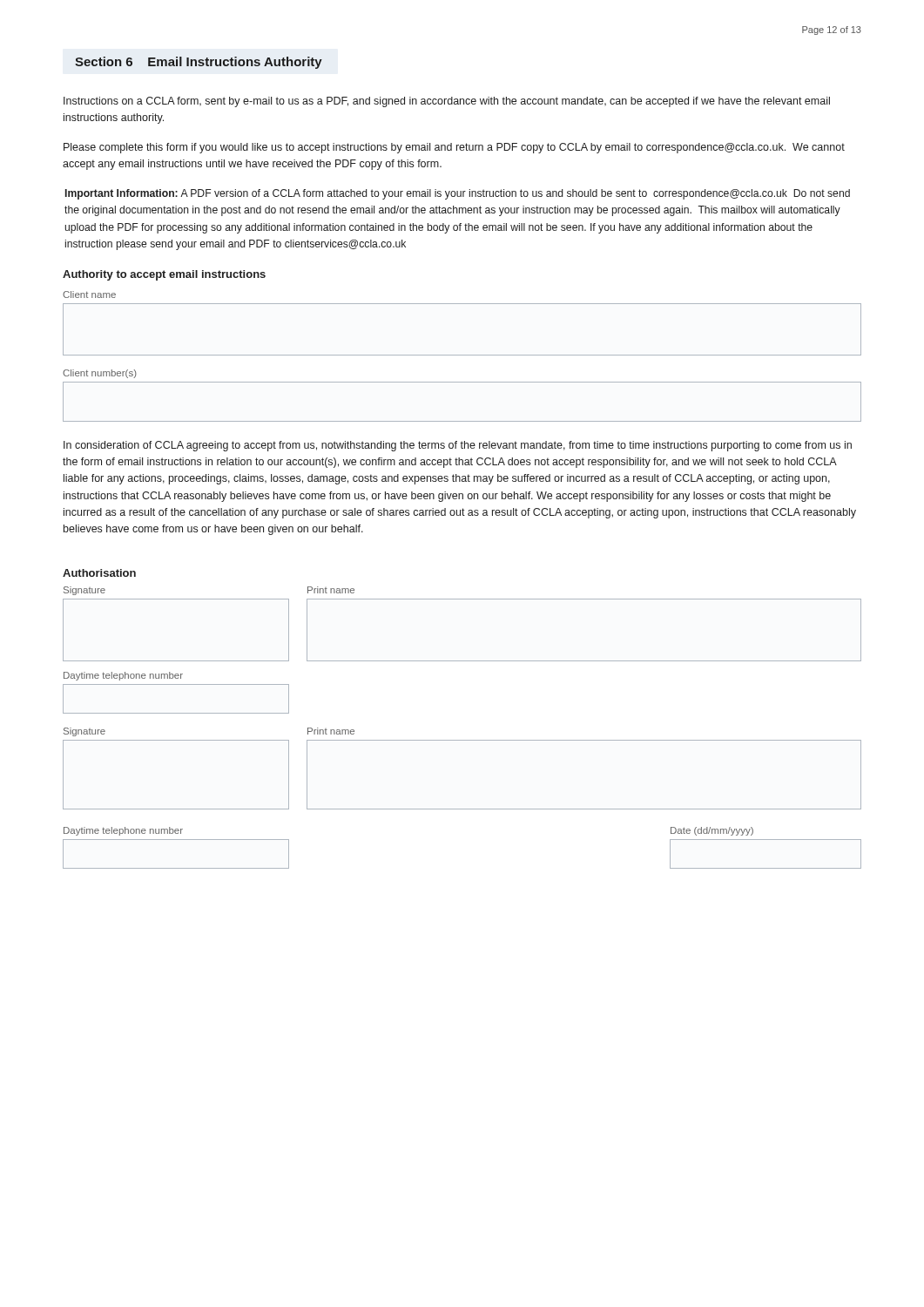The width and height of the screenshot is (924, 1307).
Task: Select the text starting "Instructions on a CCLA form, sent by e-mail"
Action: pyautogui.click(x=447, y=110)
